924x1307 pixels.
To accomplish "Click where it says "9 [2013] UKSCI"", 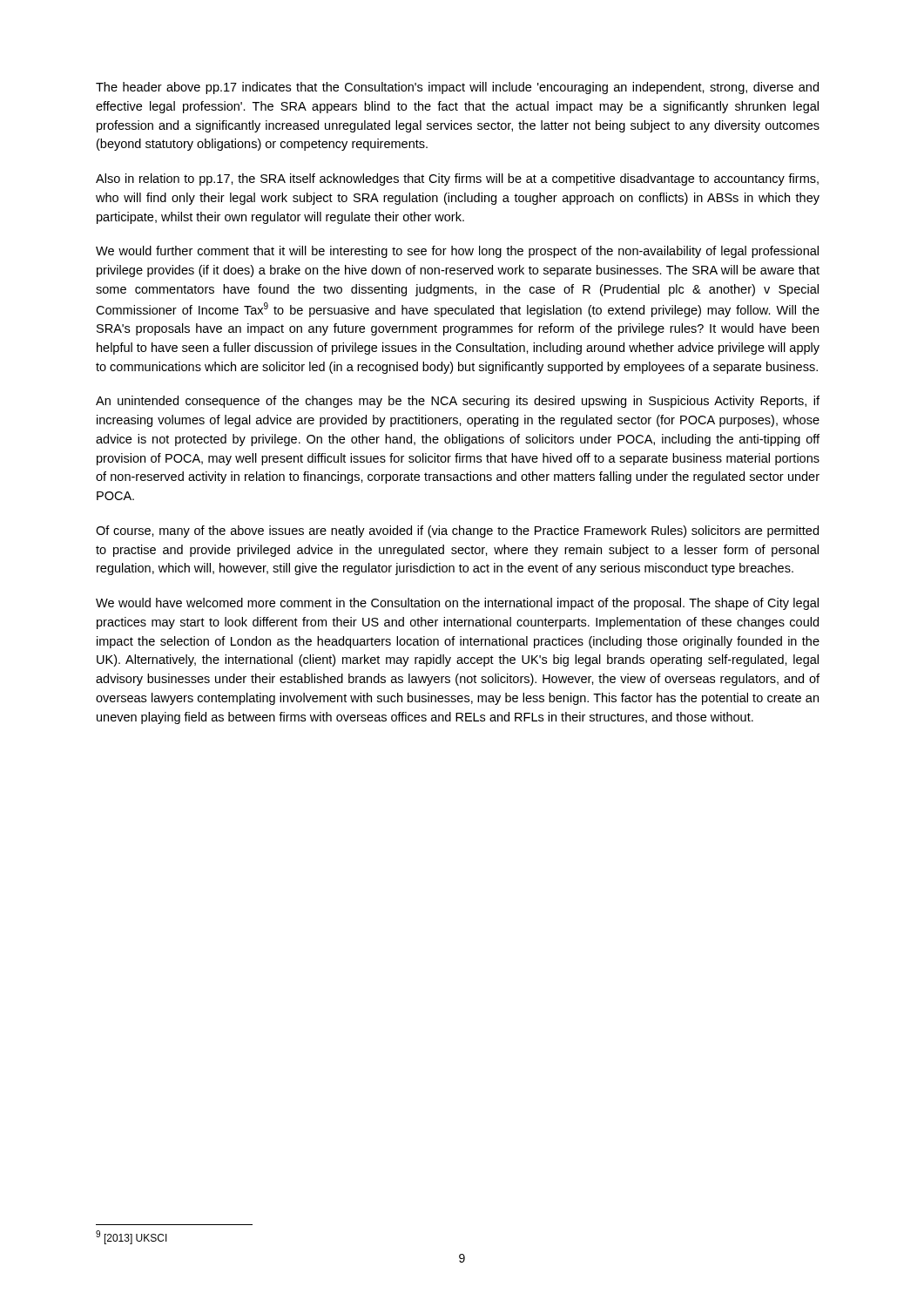I will pyautogui.click(x=132, y=1237).
